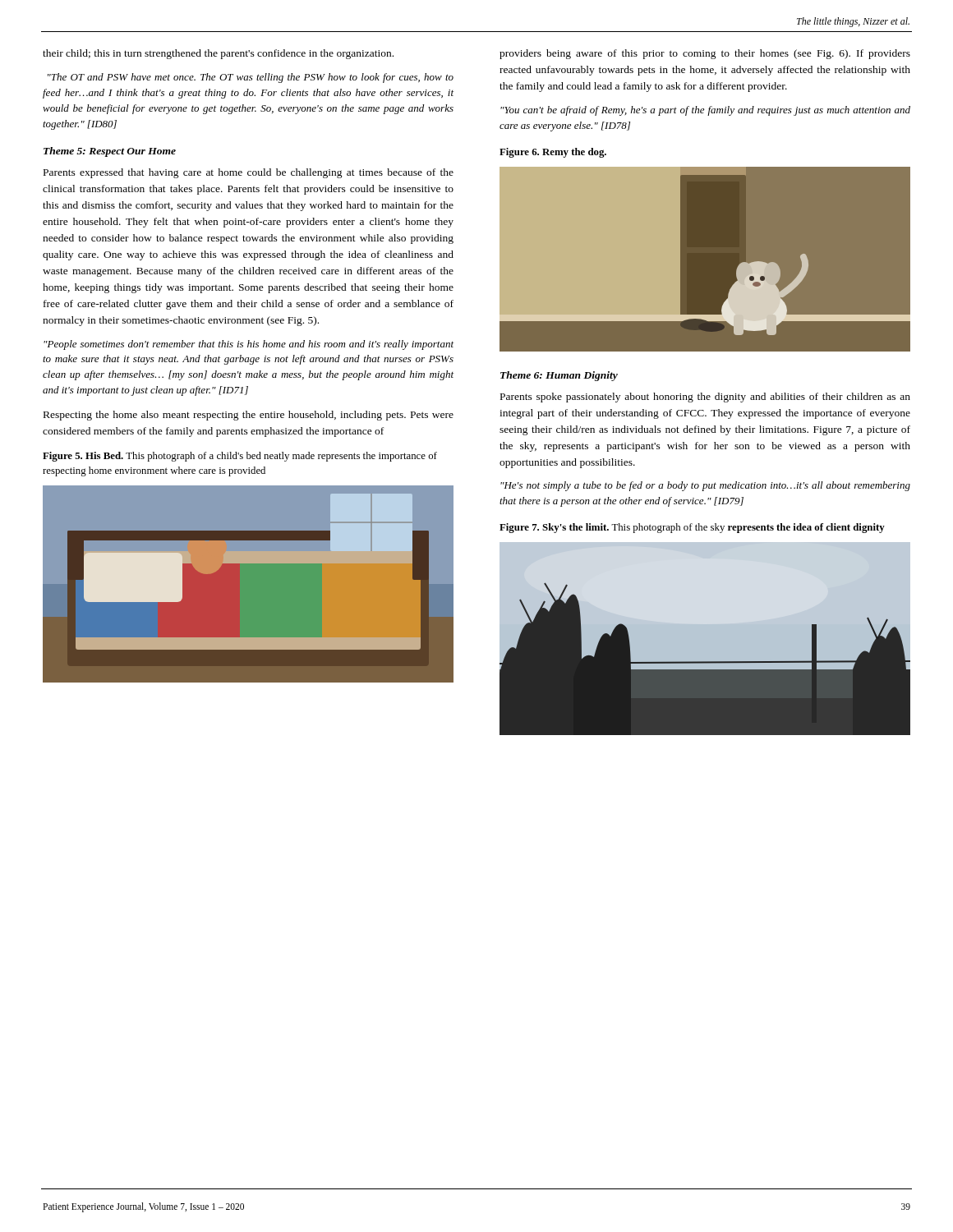Point to the region starting "Theme 6: Human"
Screen dimensions: 1232x953
pos(559,375)
